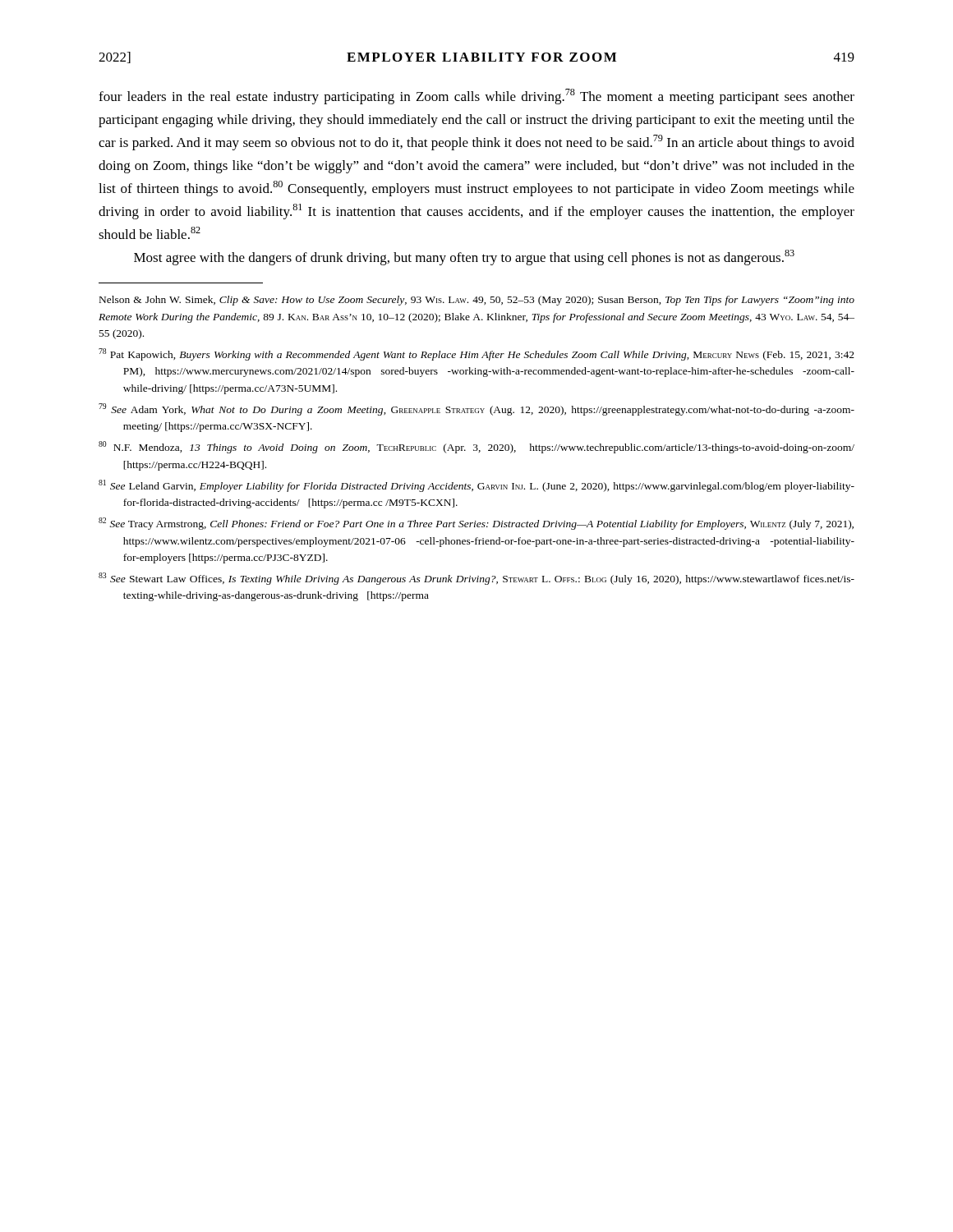Click on the footnote with the text "81 See Leland Garvin, Employer Liability for Florida"
This screenshot has width=953, height=1232.
(x=476, y=495)
